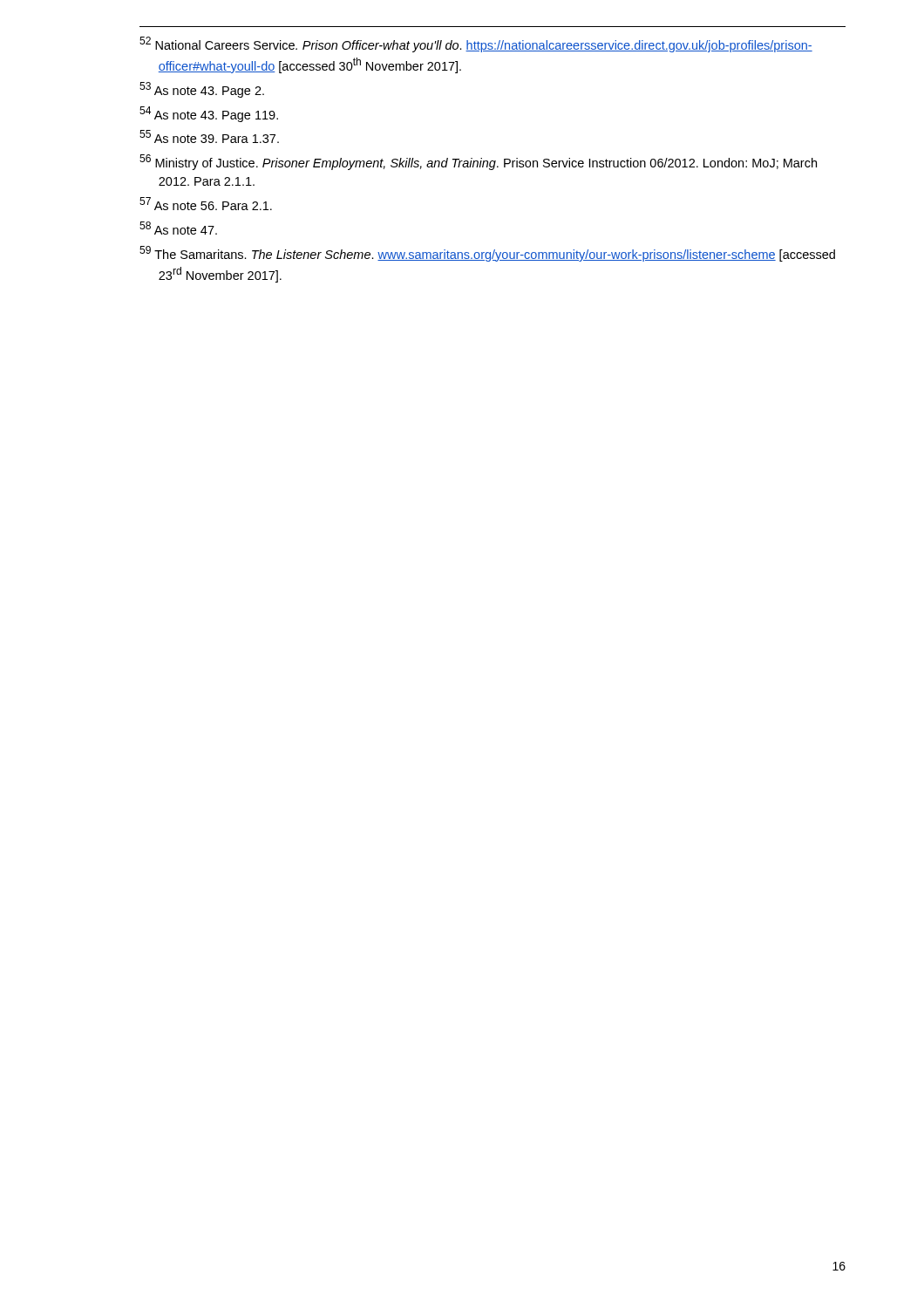The width and height of the screenshot is (924, 1308).
Task: Navigate to the region starting "52 National Careers Service. Prison"
Action: click(476, 54)
